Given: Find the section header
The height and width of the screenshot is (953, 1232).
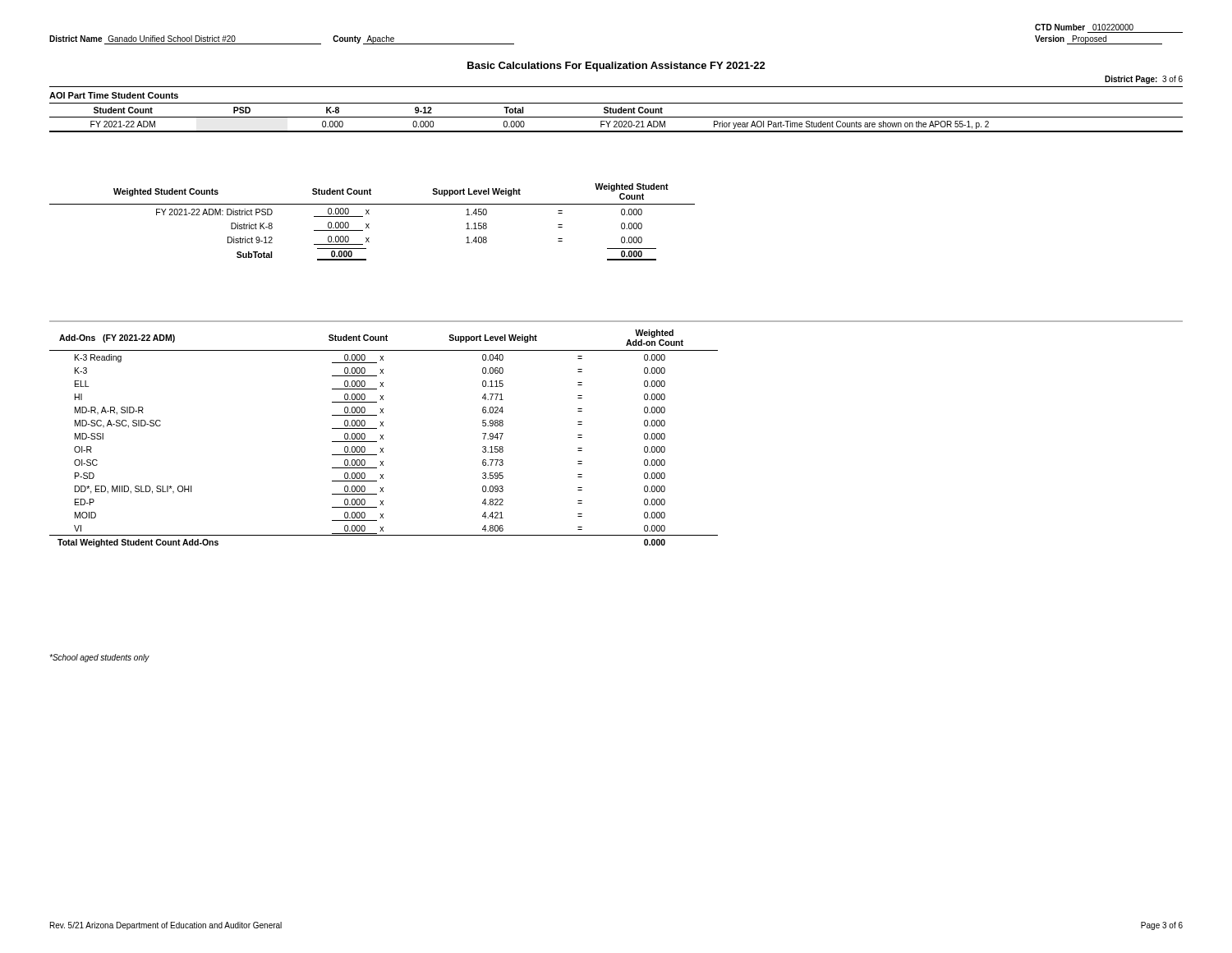Looking at the screenshot, I should (114, 95).
